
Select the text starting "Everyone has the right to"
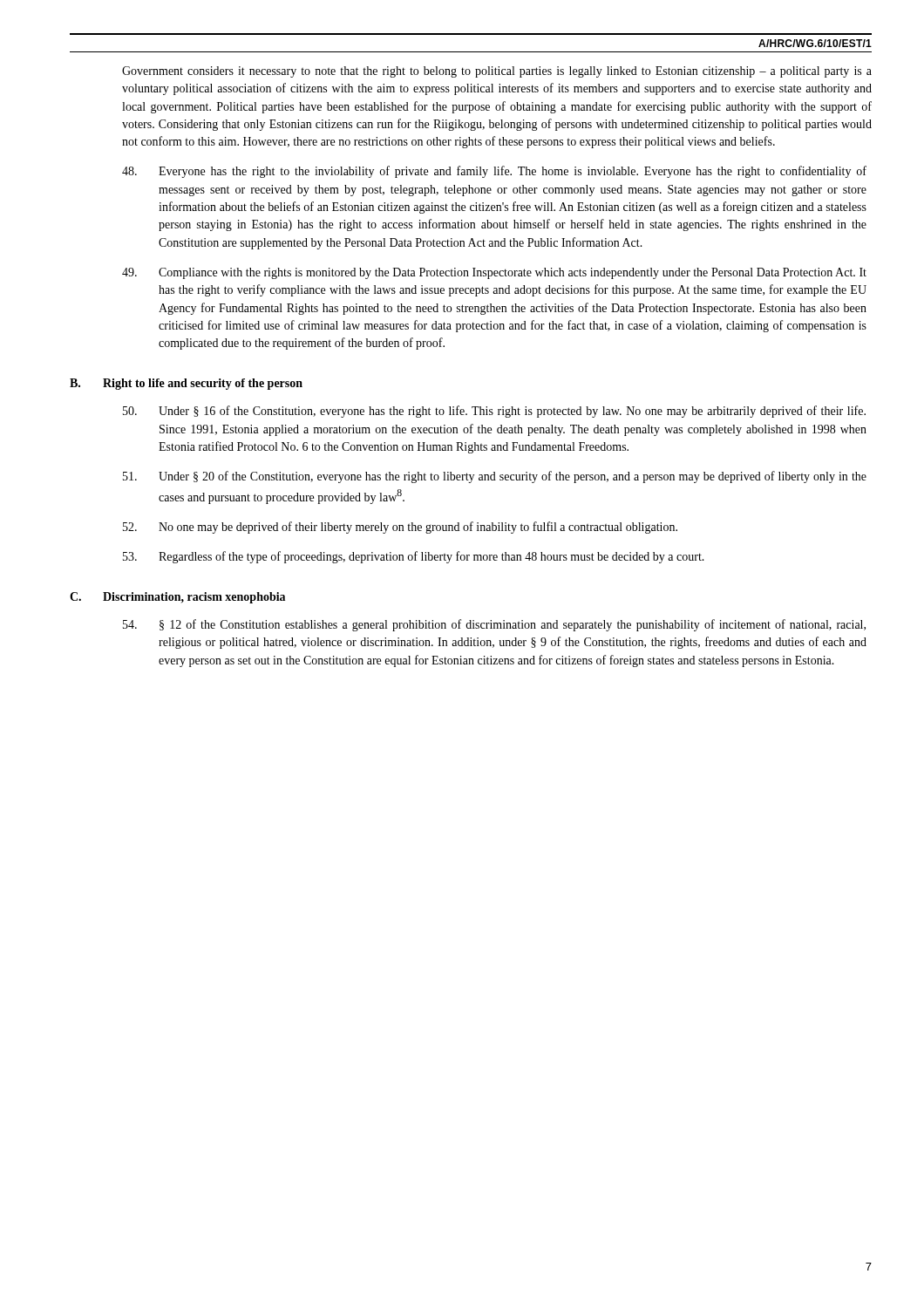[494, 208]
